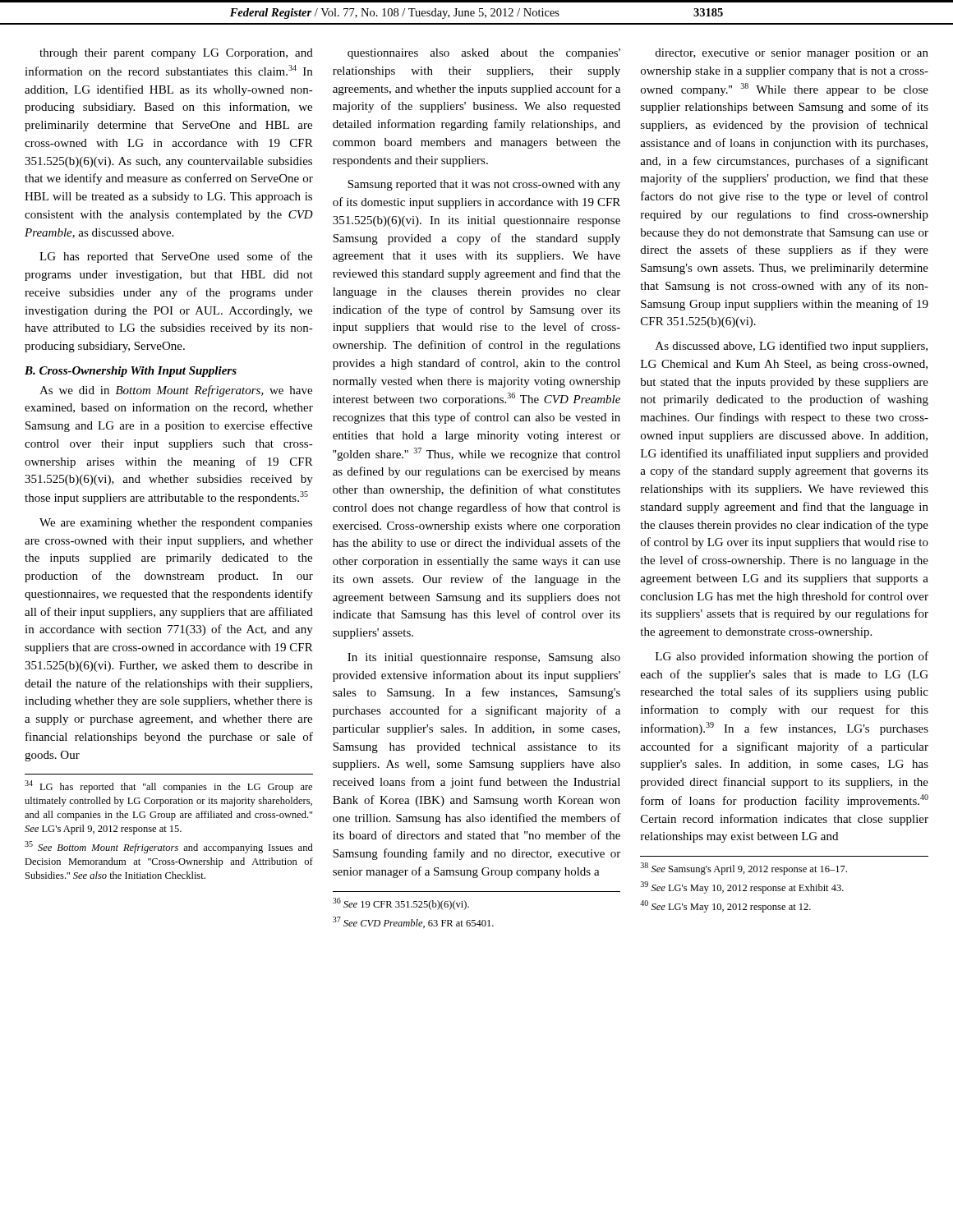
Task: Point to the passage starting "As we did in Bottom Mount"
Action: [169, 444]
